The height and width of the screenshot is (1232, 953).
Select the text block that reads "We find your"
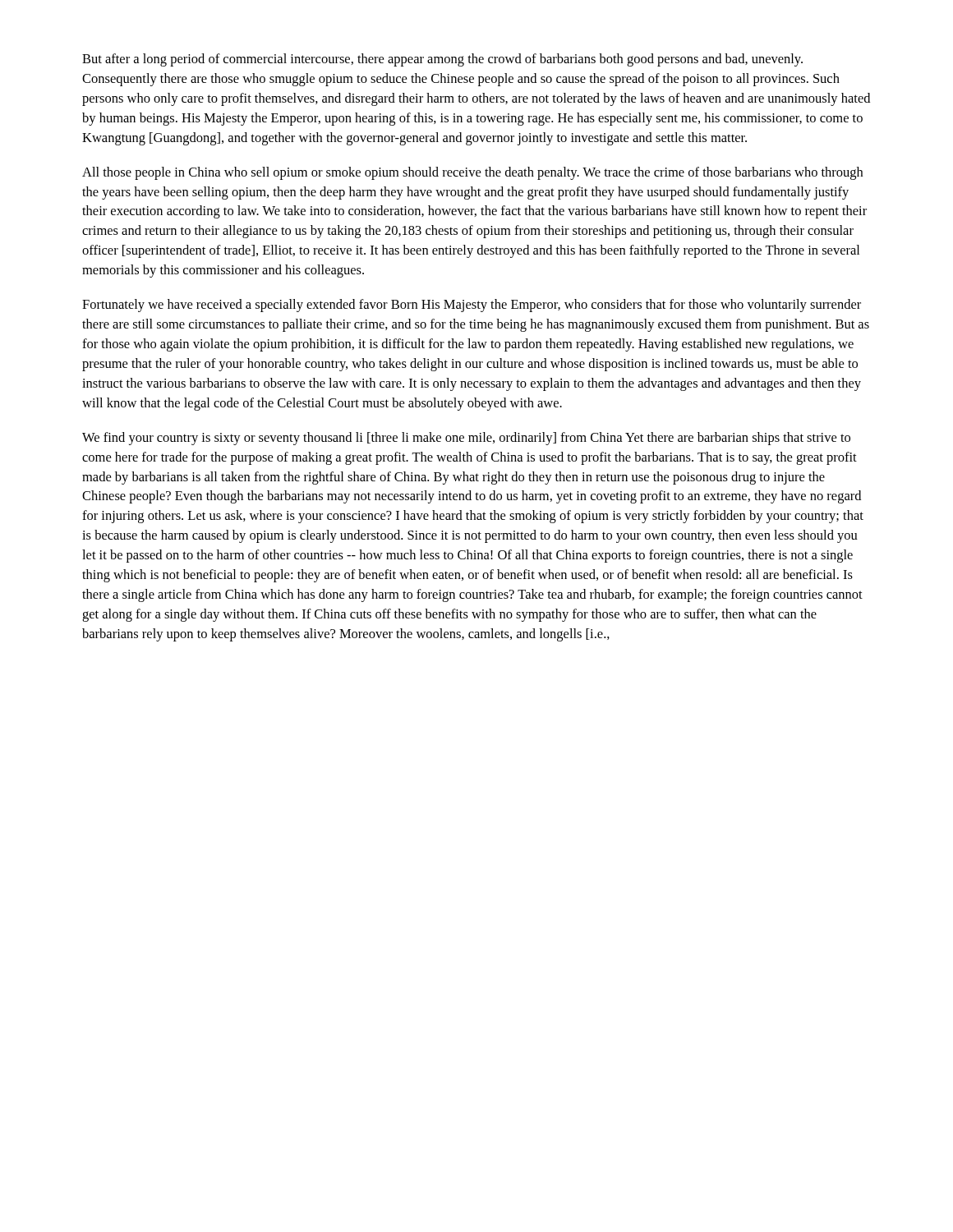(x=473, y=535)
